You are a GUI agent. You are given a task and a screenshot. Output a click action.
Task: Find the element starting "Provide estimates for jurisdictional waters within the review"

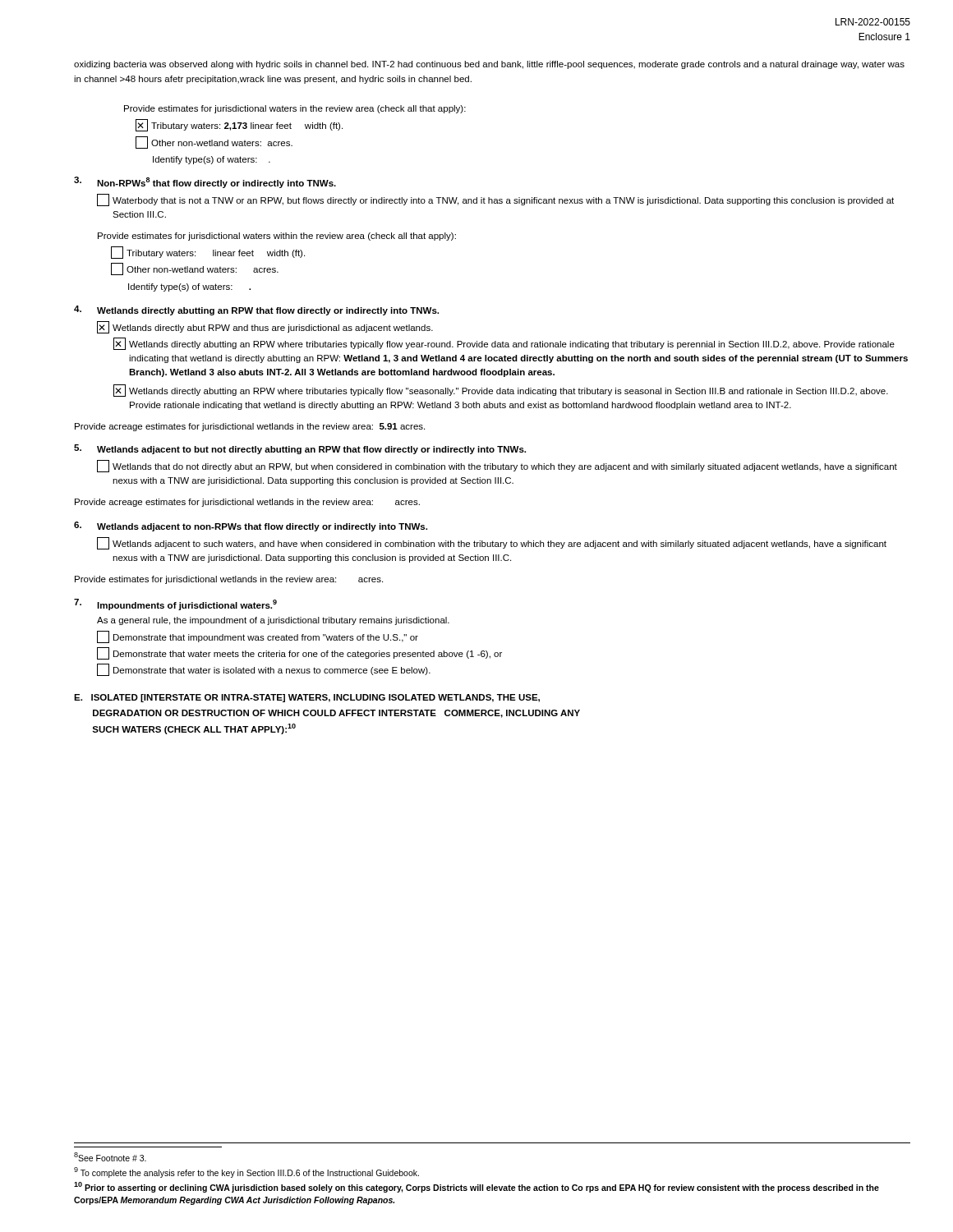pos(277,236)
